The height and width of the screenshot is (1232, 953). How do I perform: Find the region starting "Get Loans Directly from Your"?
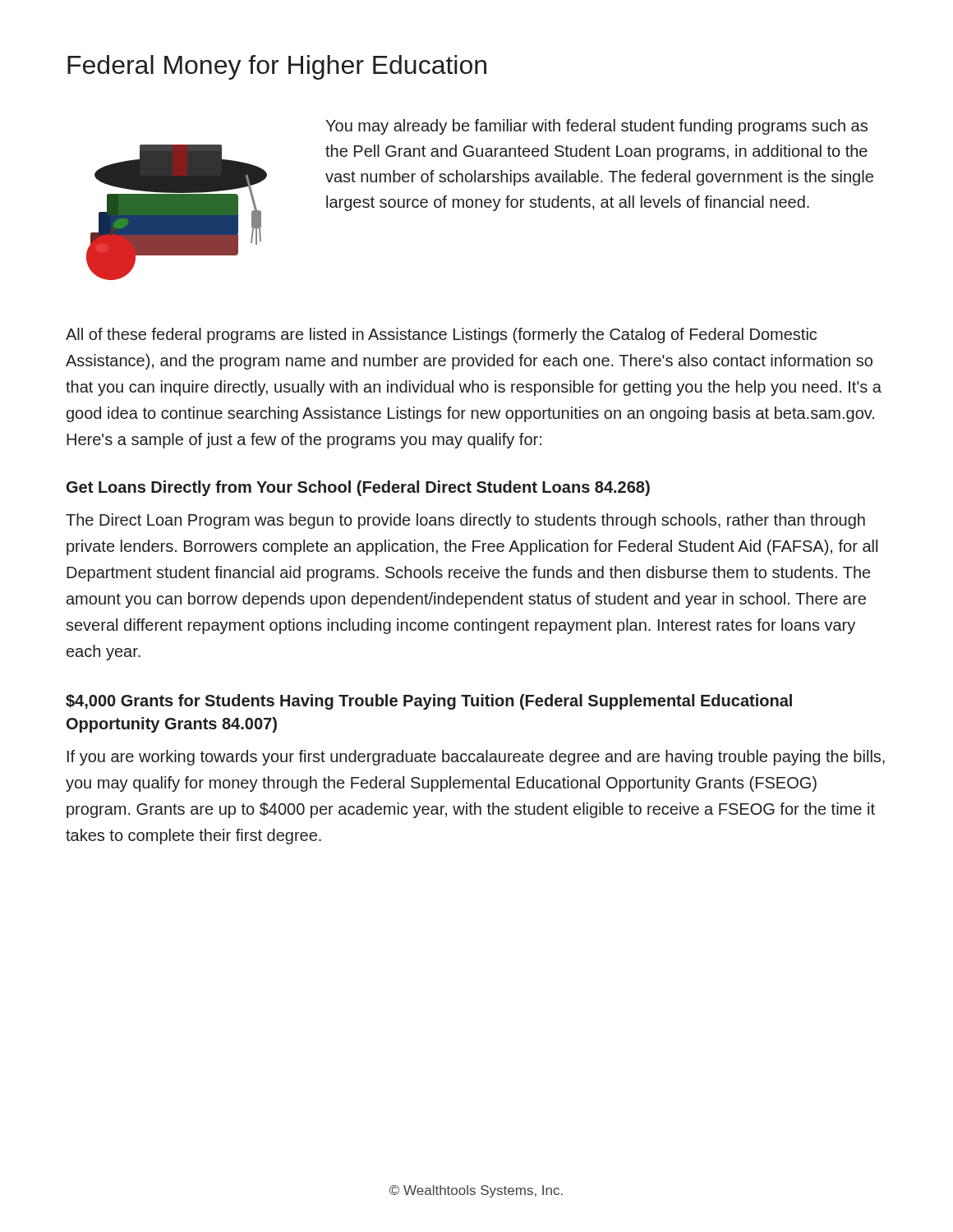pos(358,487)
